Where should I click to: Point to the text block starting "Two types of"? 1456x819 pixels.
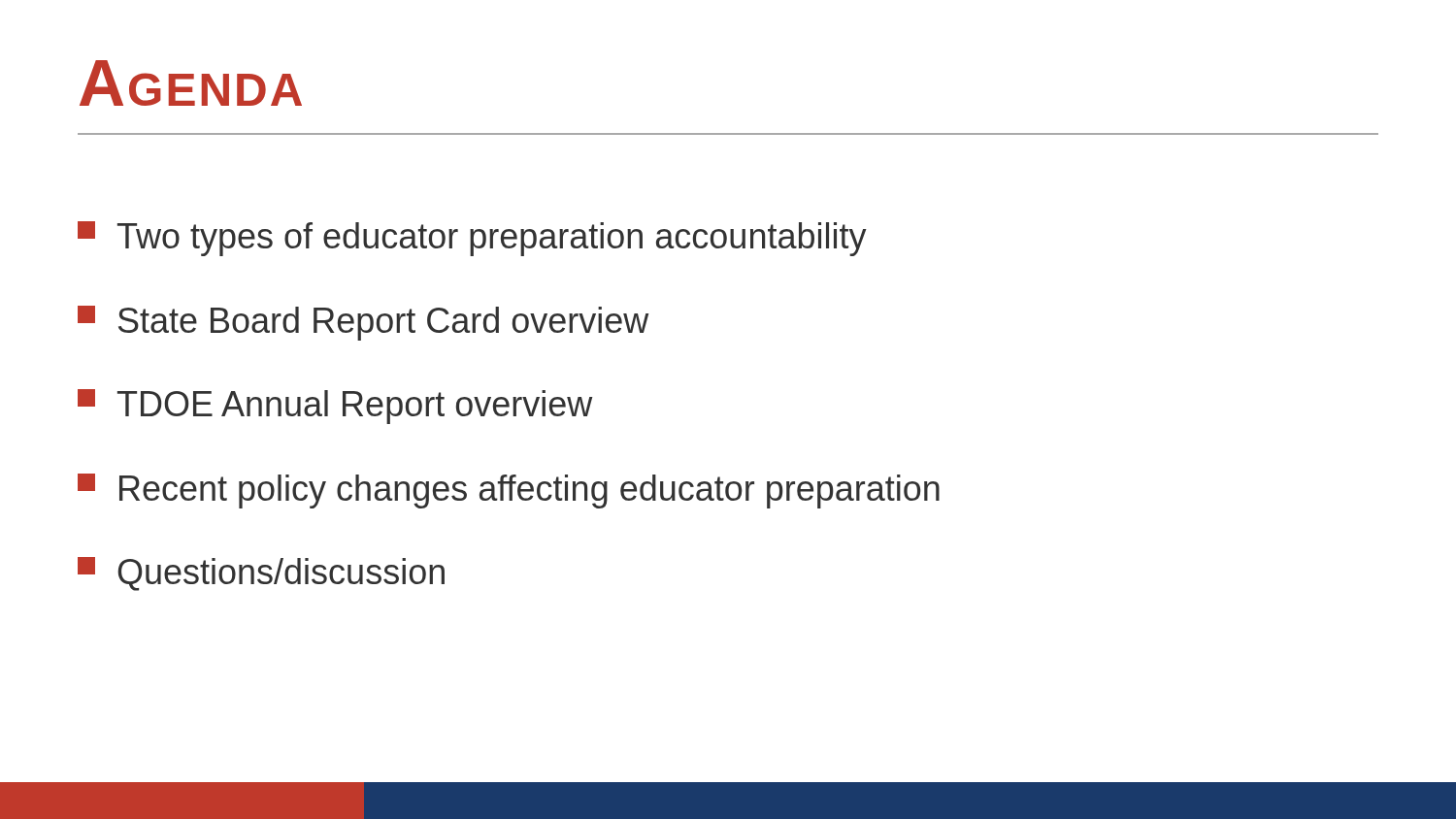pyautogui.click(x=472, y=237)
